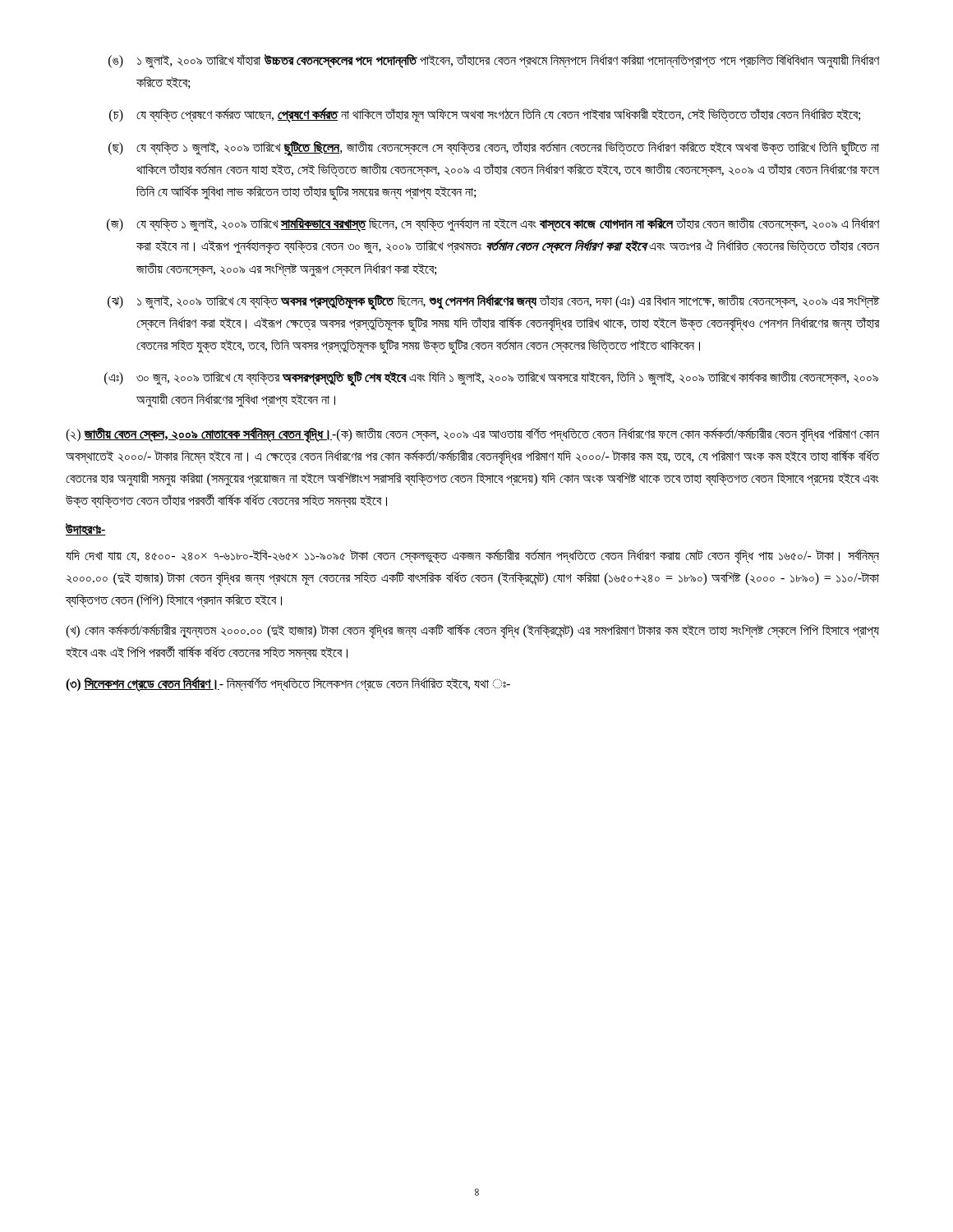Image resolution: width=953 pixels, height=1232 pixels.
Task: Point to the text starting "(জ) যে ব্যক্তি ১ জুলাই, ২০০৯ তারিখে সাময়িকভাবে"
Action: click(472, 246)
